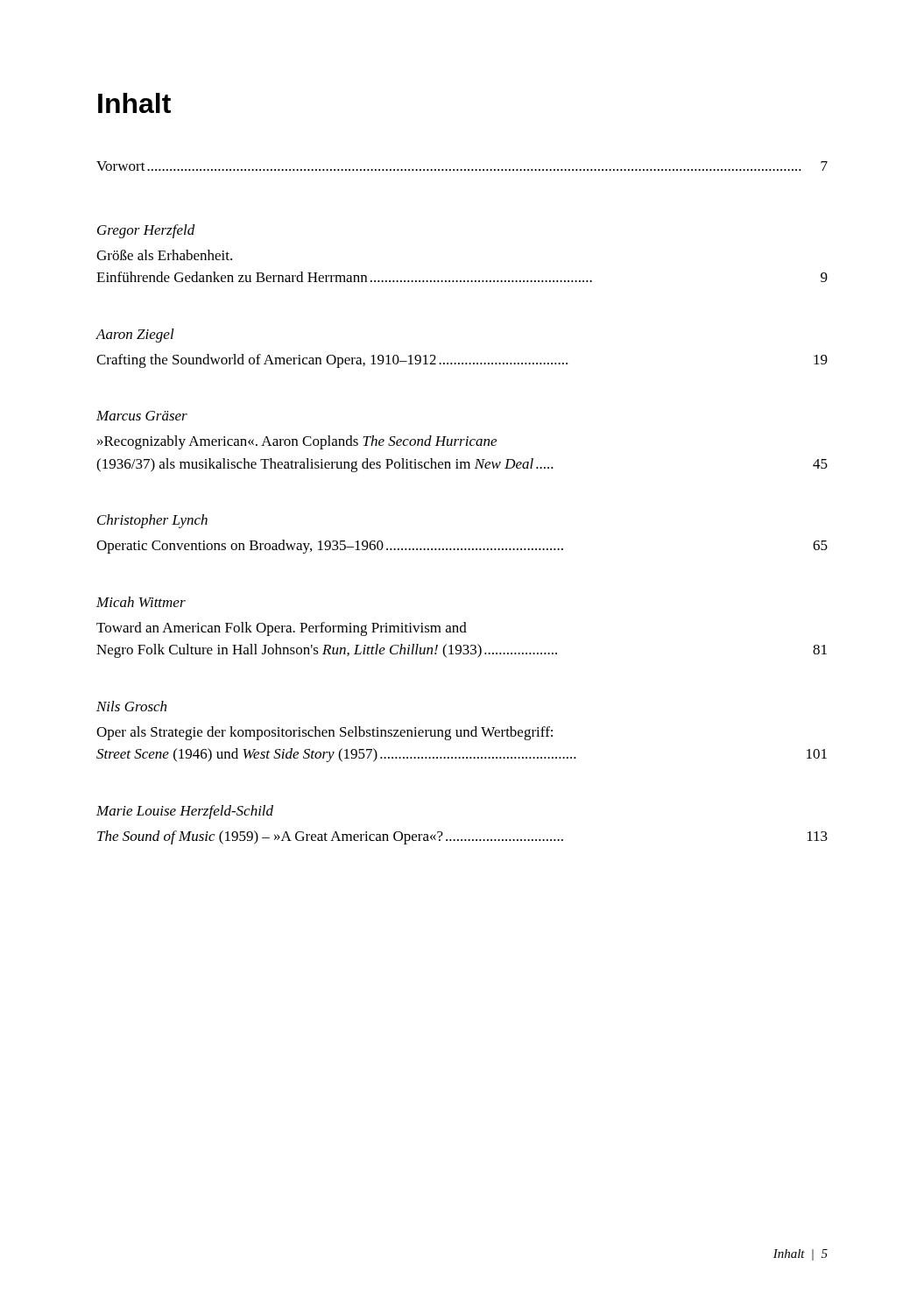The image size is (924, 1314).
Task: Click on the text containing "Marie Louise Herzfeld-Schild"
Action: (x=185, y=812)
